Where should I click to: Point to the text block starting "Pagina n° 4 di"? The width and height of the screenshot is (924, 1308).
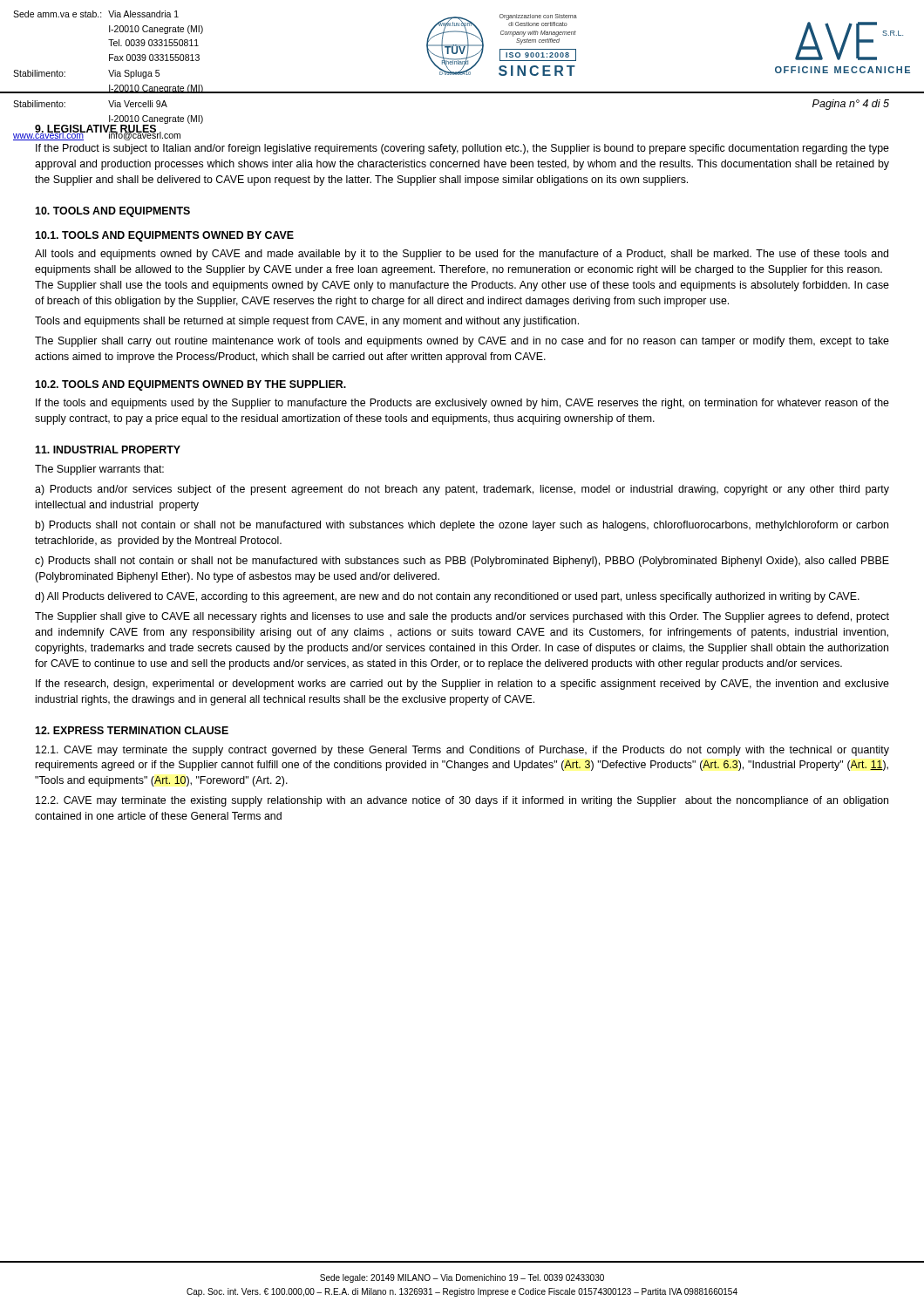[x=851, y=104]
